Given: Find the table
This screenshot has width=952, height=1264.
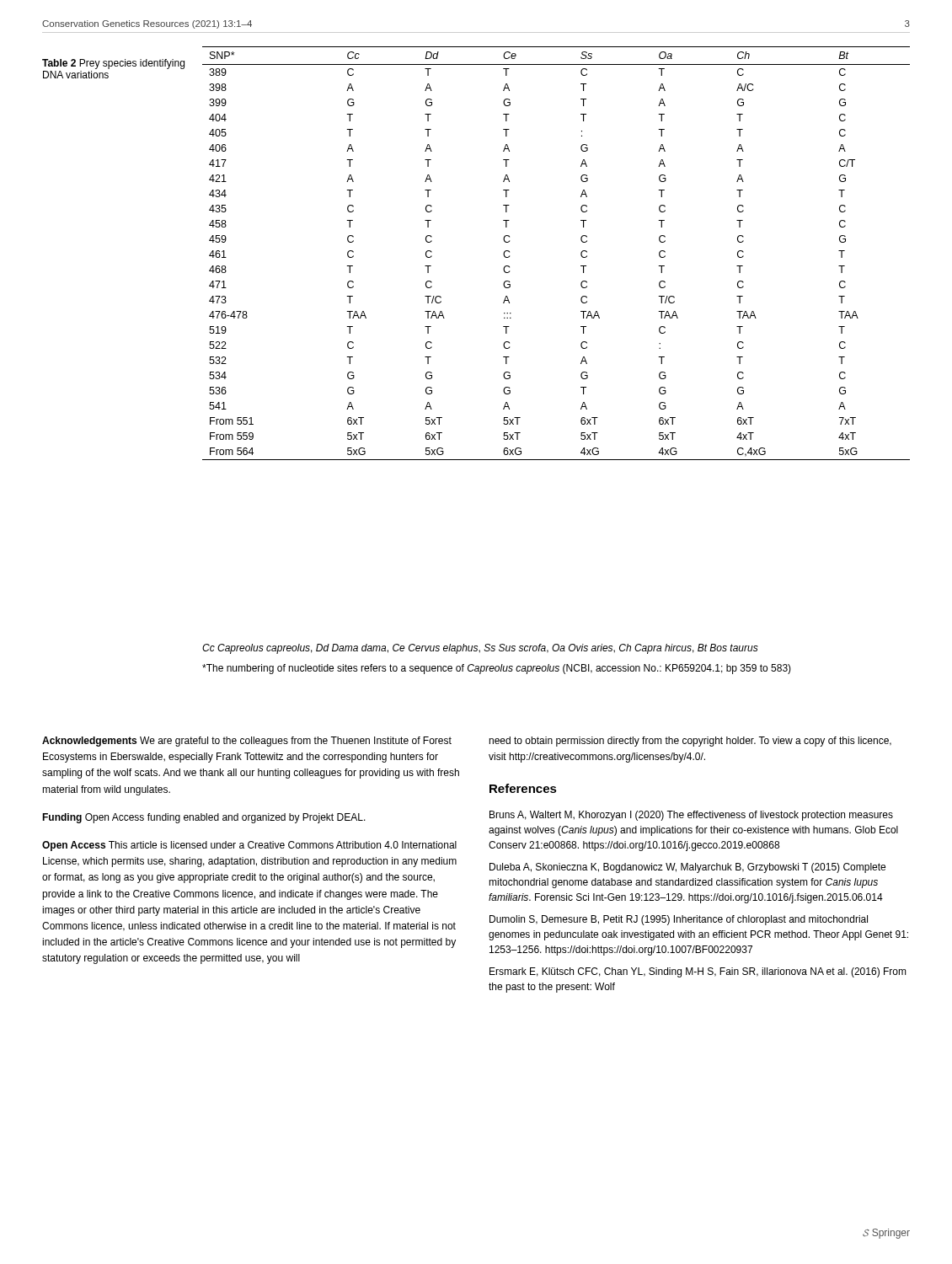Looking at the screenshot, I should [x=556, y=253].
